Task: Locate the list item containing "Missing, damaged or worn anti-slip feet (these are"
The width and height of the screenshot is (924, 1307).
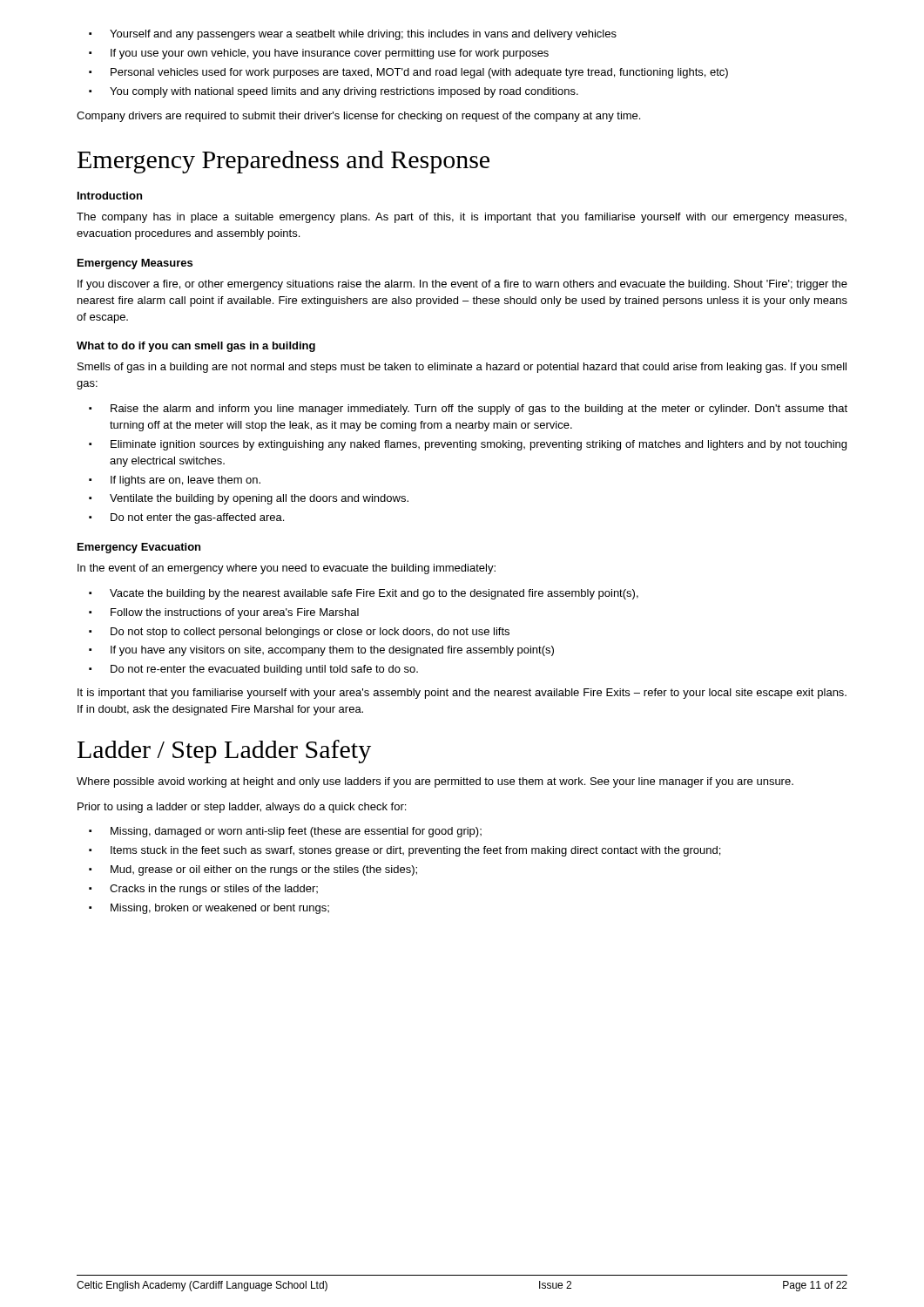Action: (x=296, y=831)
